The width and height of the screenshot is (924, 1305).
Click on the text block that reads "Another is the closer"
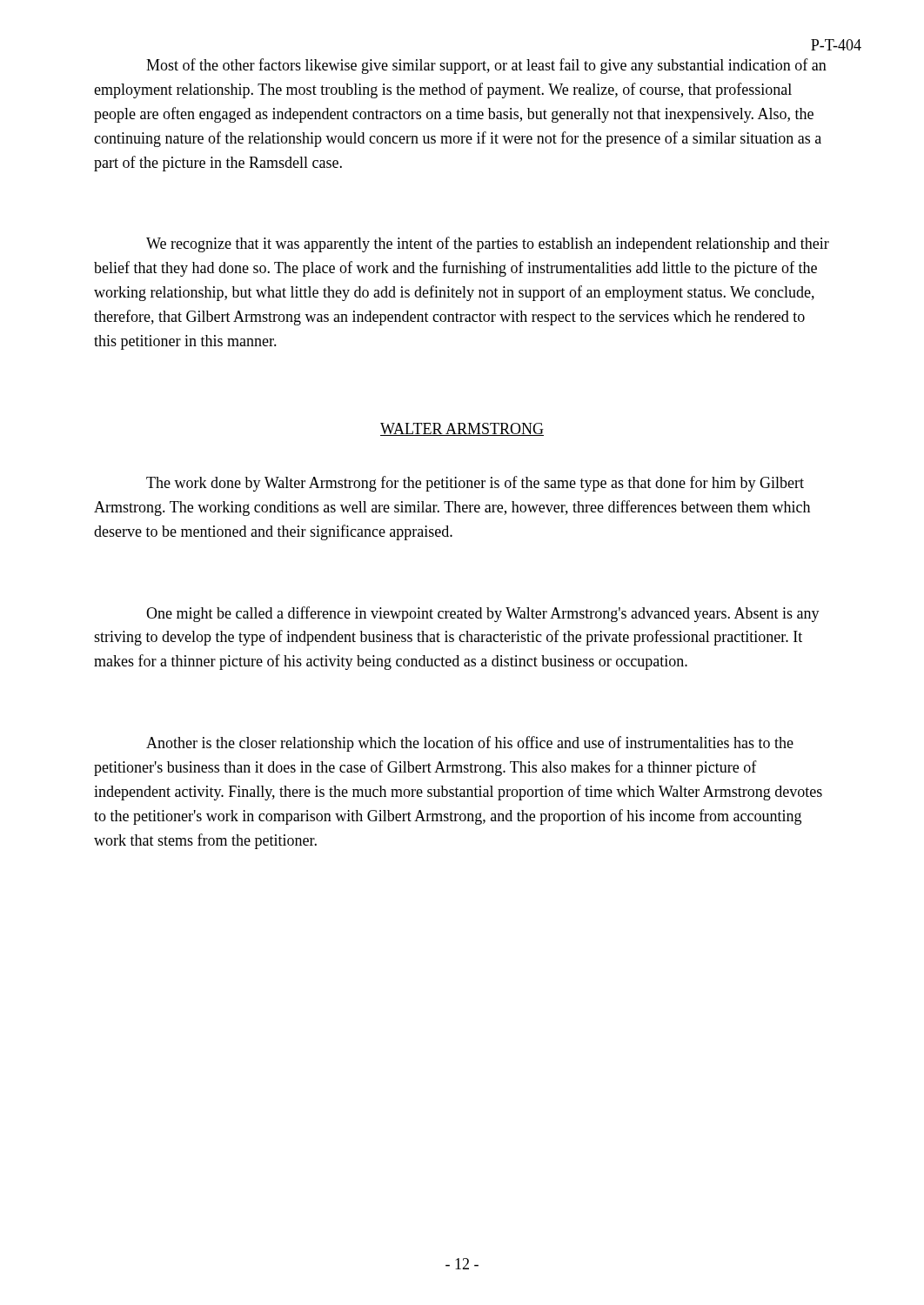[x=458, y=792]
